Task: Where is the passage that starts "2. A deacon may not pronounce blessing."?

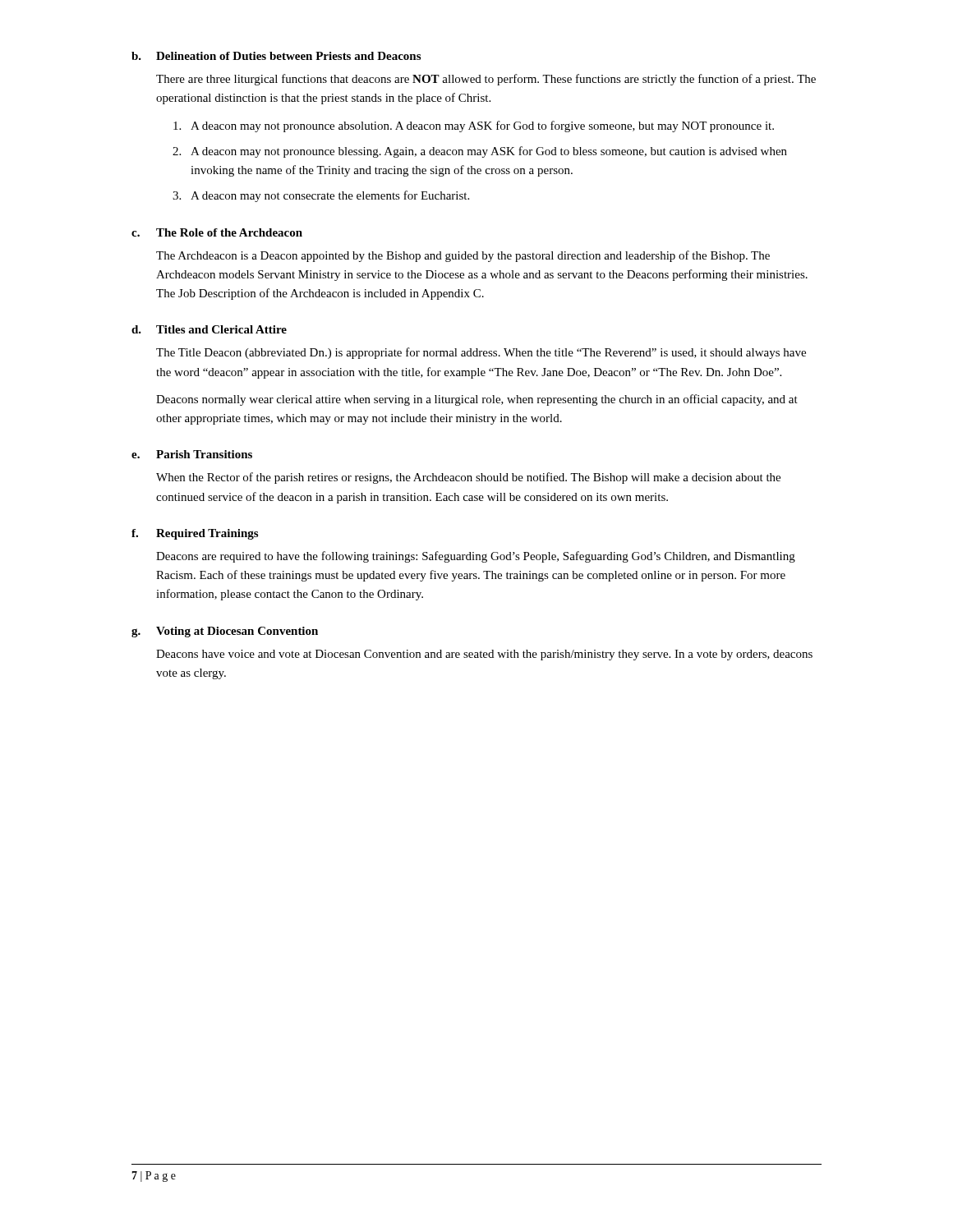Action: click(x=497, y=161)
